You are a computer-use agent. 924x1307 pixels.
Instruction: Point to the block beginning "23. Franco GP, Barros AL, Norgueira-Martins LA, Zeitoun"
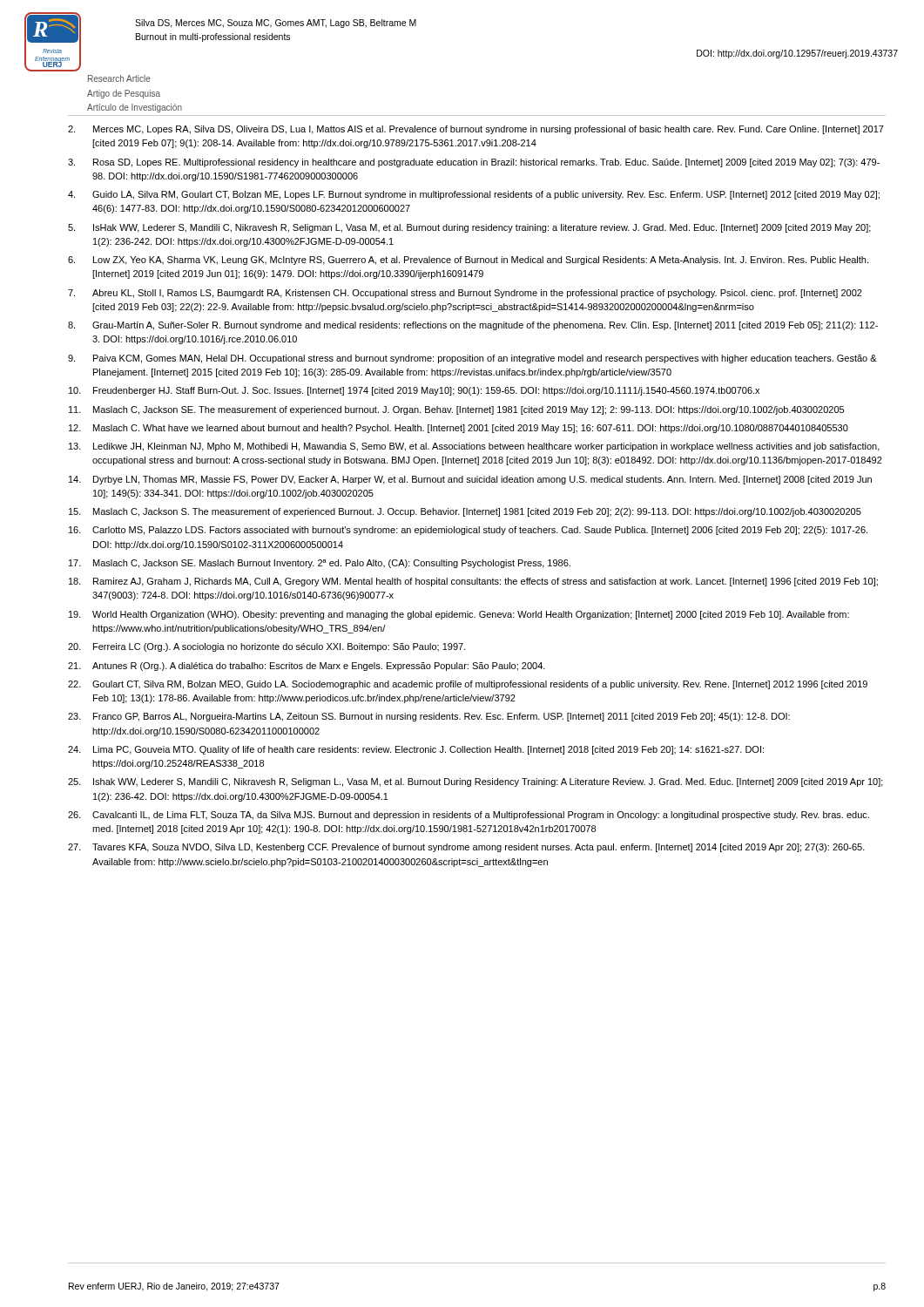point(477,724)
